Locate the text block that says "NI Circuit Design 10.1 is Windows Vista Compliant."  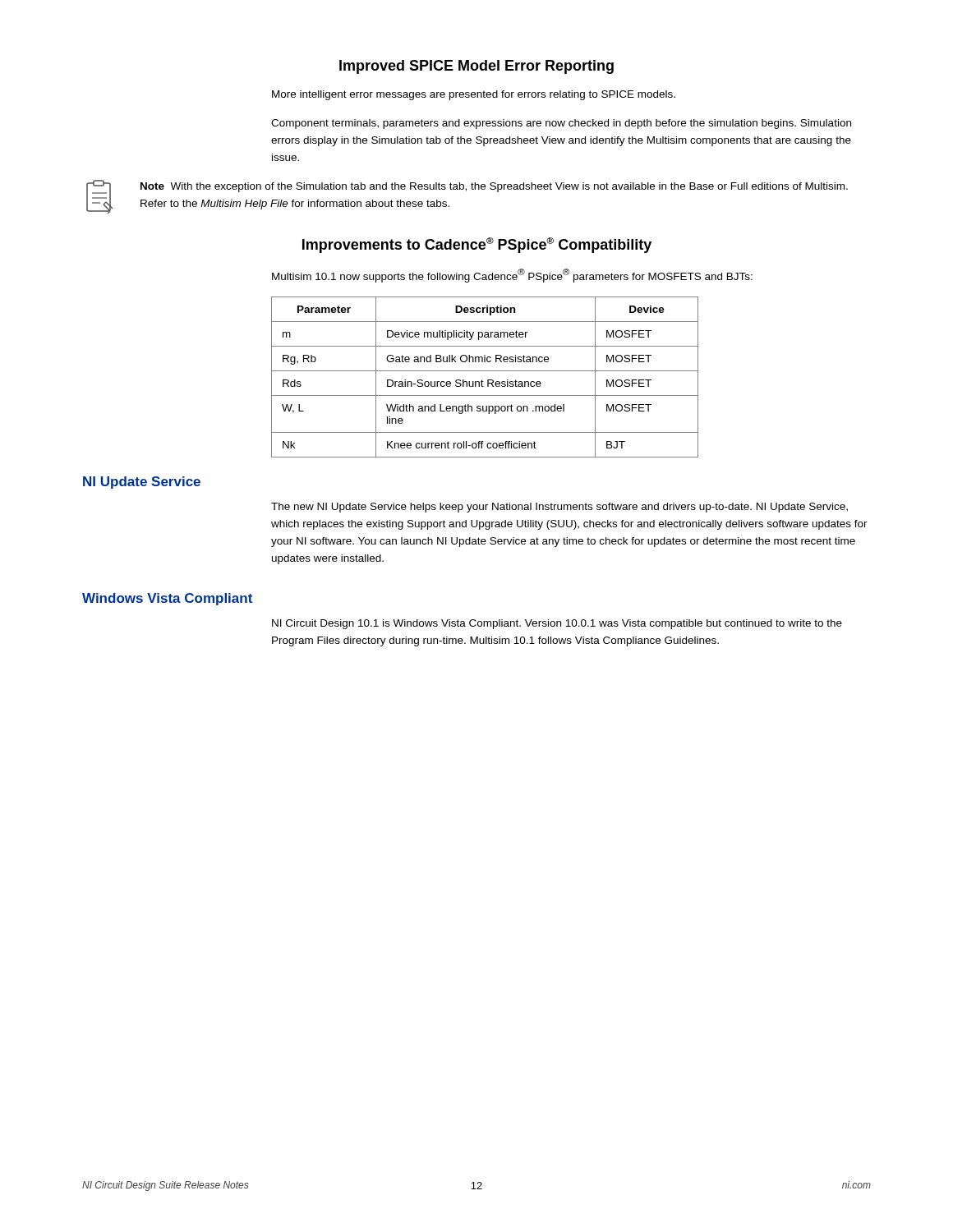(557, 631)
